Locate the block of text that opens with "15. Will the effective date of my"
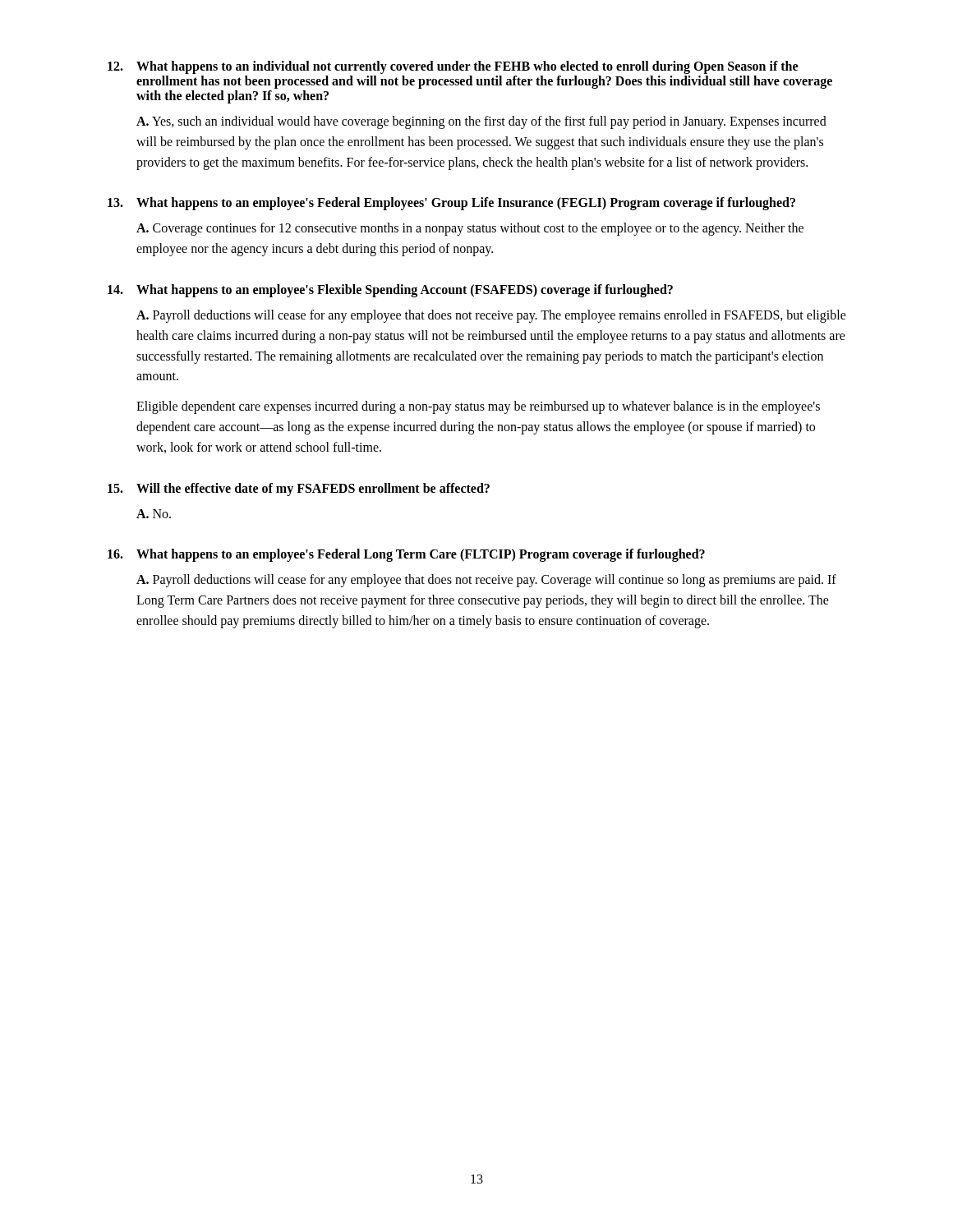The height and width of the screenshot is (1232, 953). click(476, 503)
